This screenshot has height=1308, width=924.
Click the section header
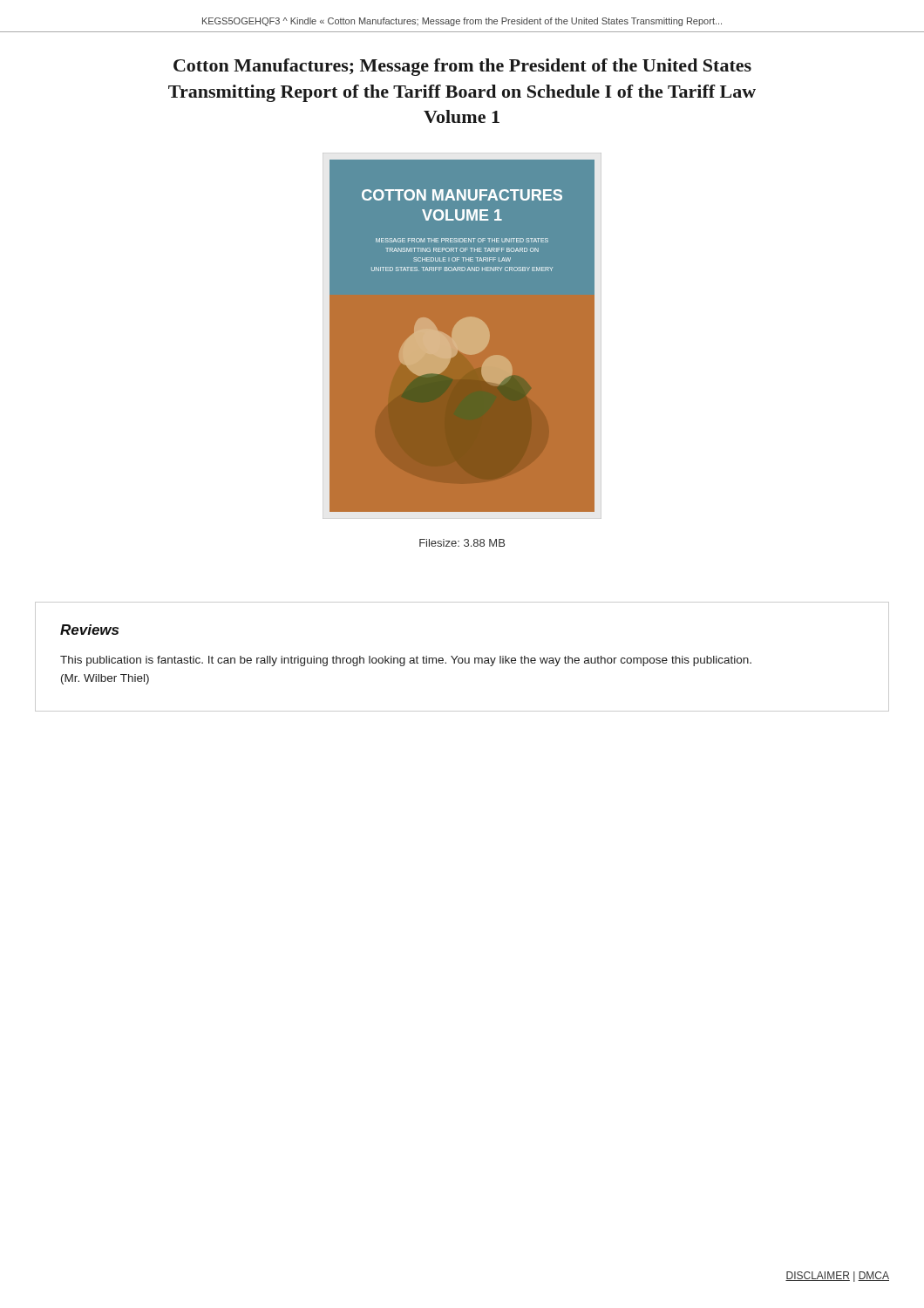[x=90, y=630]
